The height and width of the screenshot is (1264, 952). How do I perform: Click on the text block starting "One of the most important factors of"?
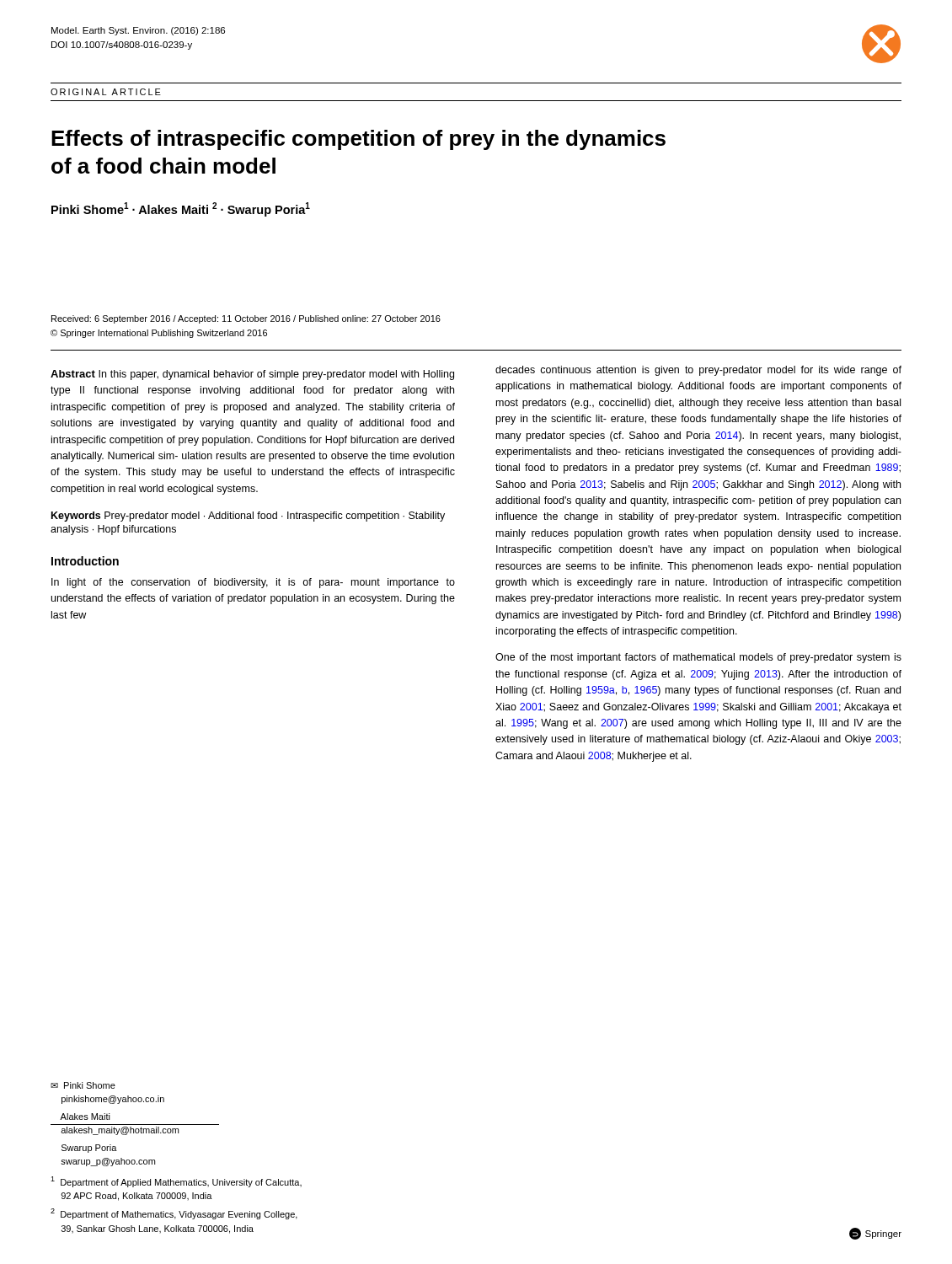coord(698,707)
